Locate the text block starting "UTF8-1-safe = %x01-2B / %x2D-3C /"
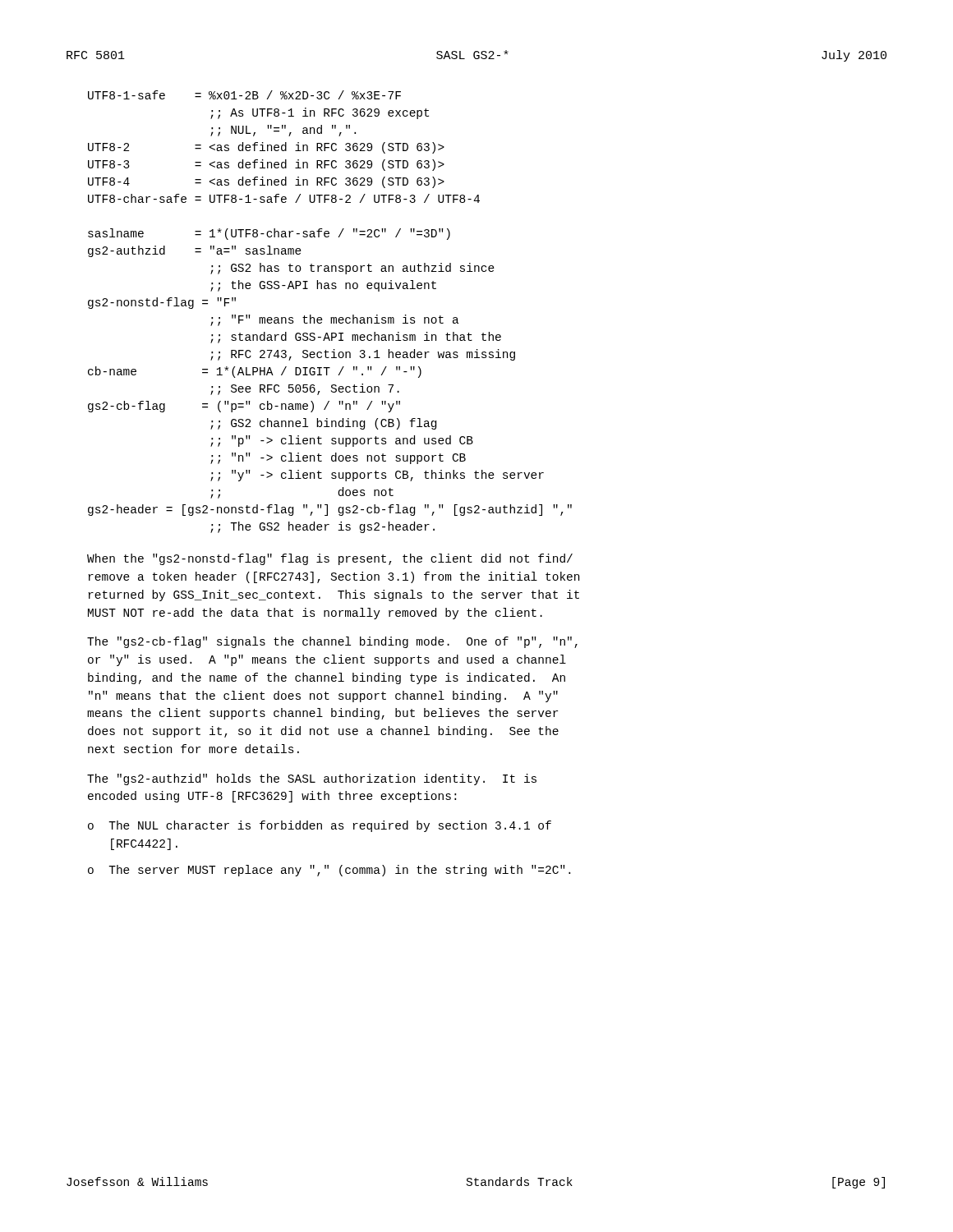The image size is (953, 1232). click(x=244, y=95)
